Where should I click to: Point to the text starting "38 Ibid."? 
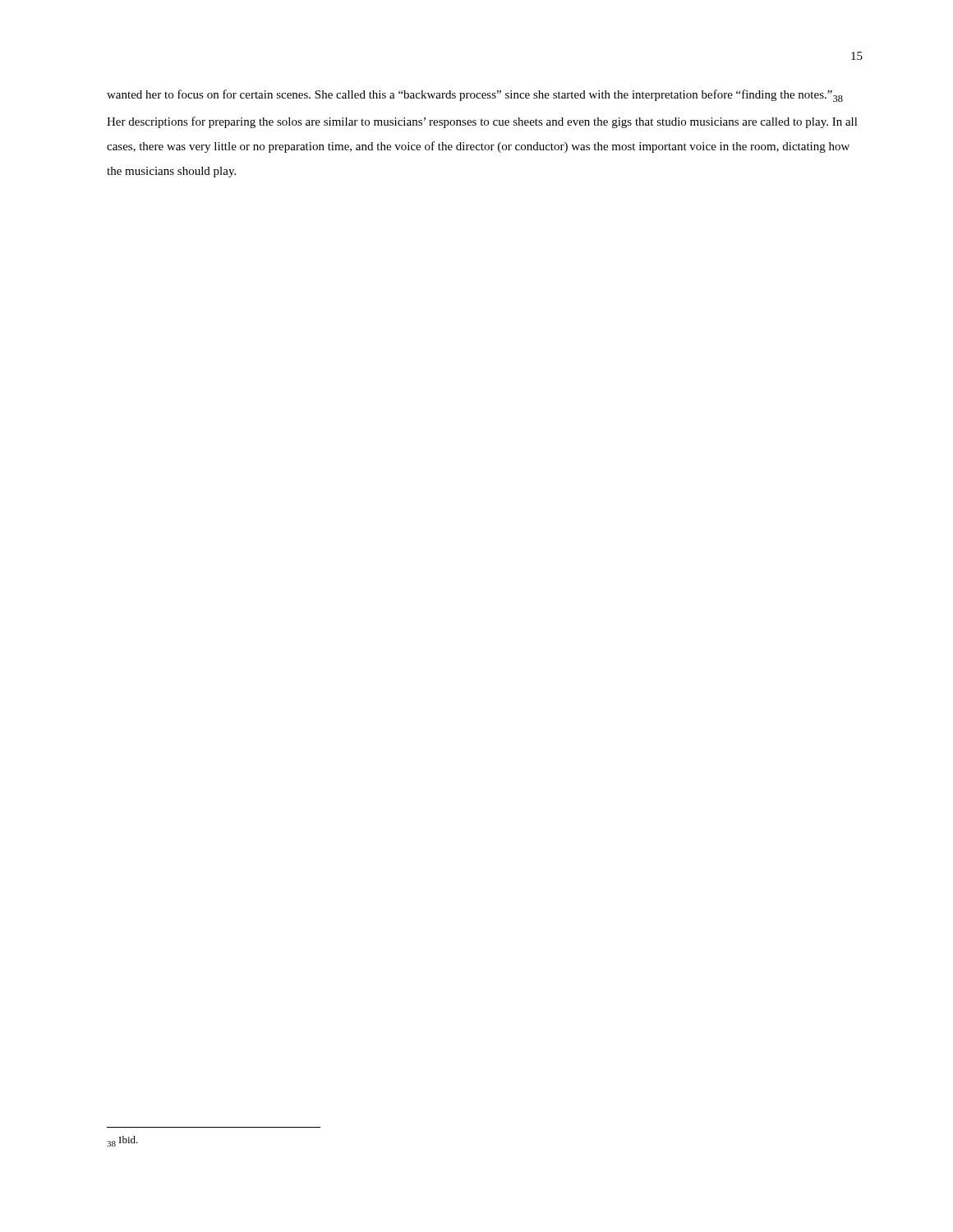click(214, 1138)
